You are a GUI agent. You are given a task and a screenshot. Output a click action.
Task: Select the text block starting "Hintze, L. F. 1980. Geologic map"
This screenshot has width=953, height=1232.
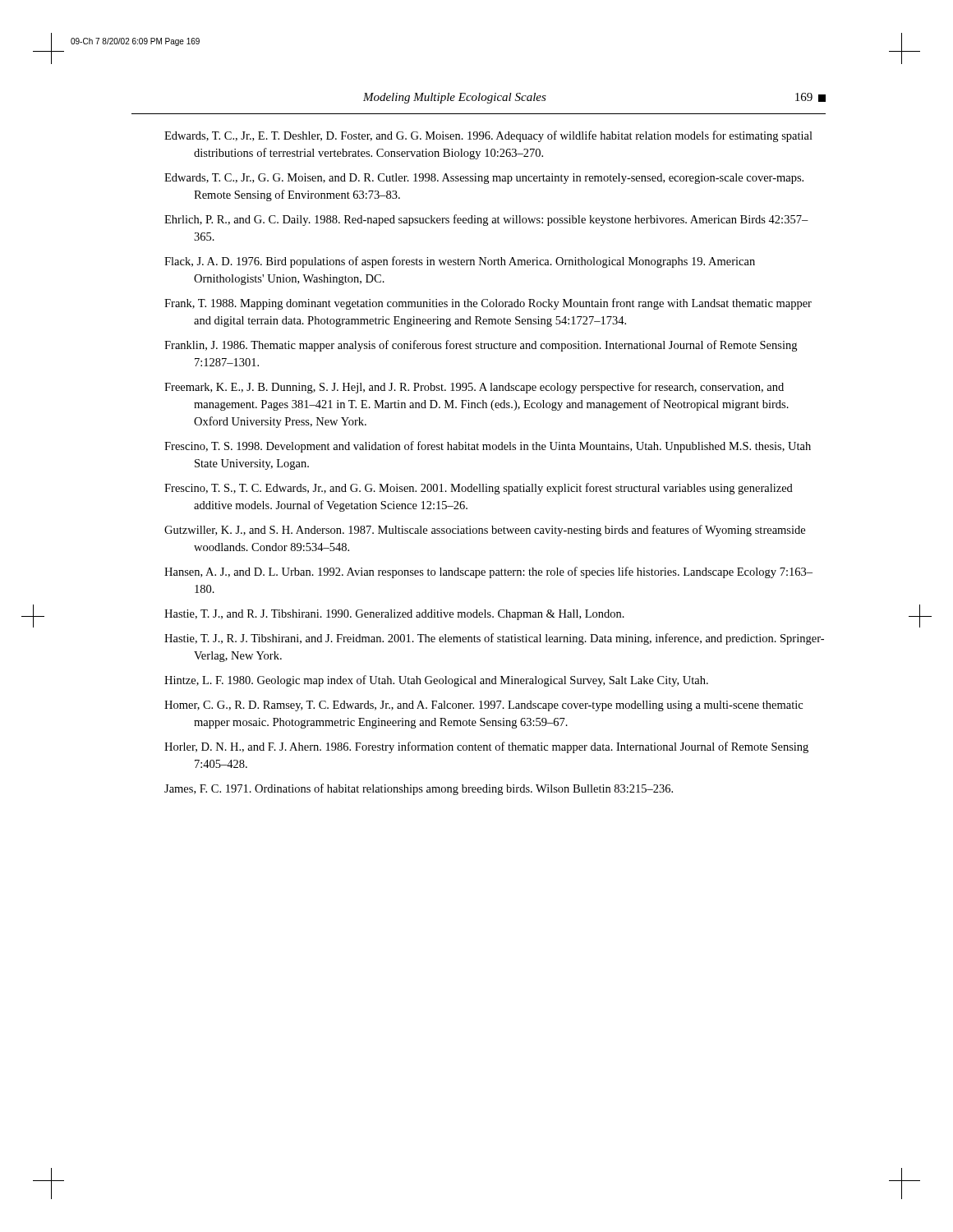436,680
